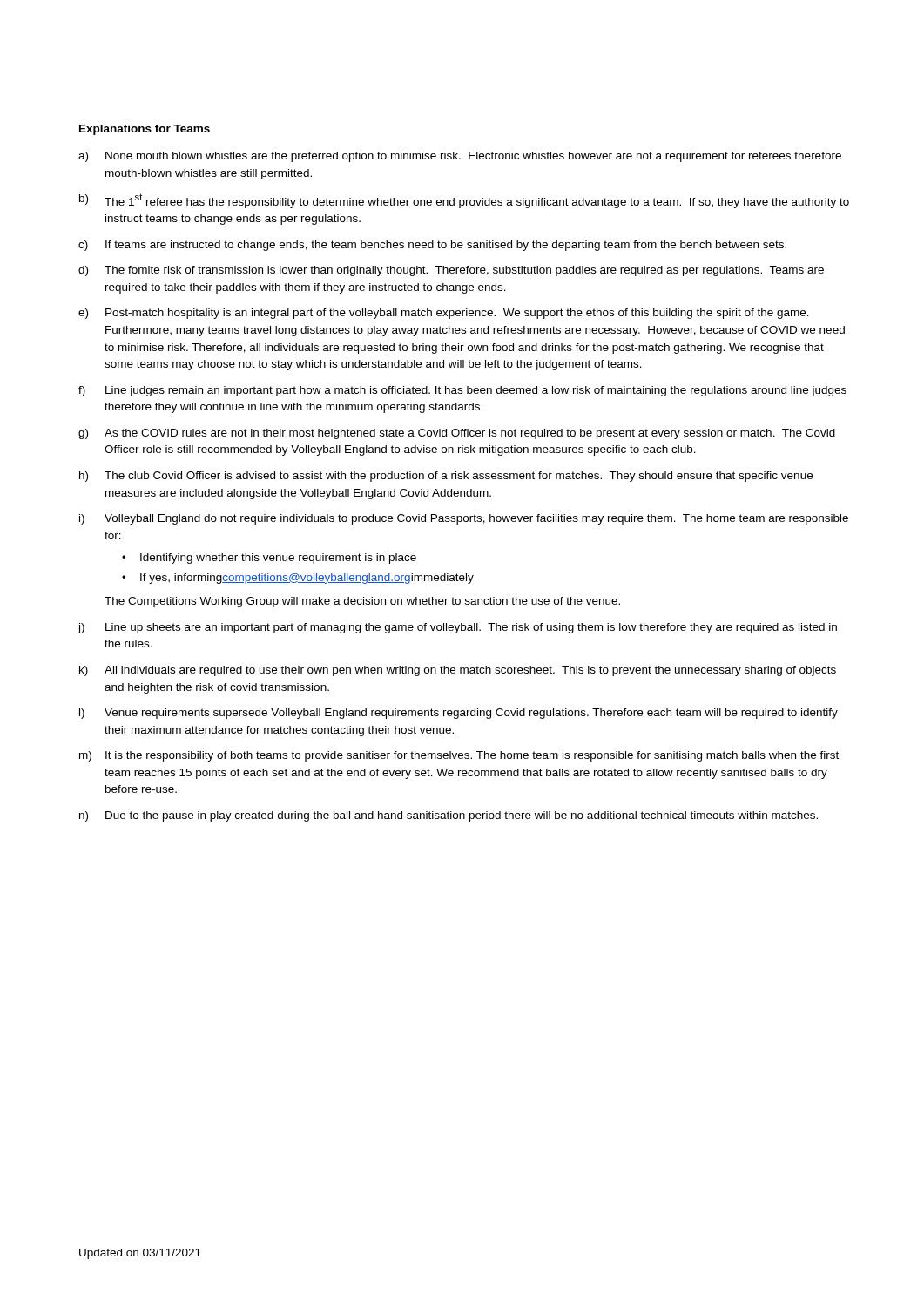Select the list item containing "c) If teams are"
This screenshot has height=1307, width=924.
[466, 244]
